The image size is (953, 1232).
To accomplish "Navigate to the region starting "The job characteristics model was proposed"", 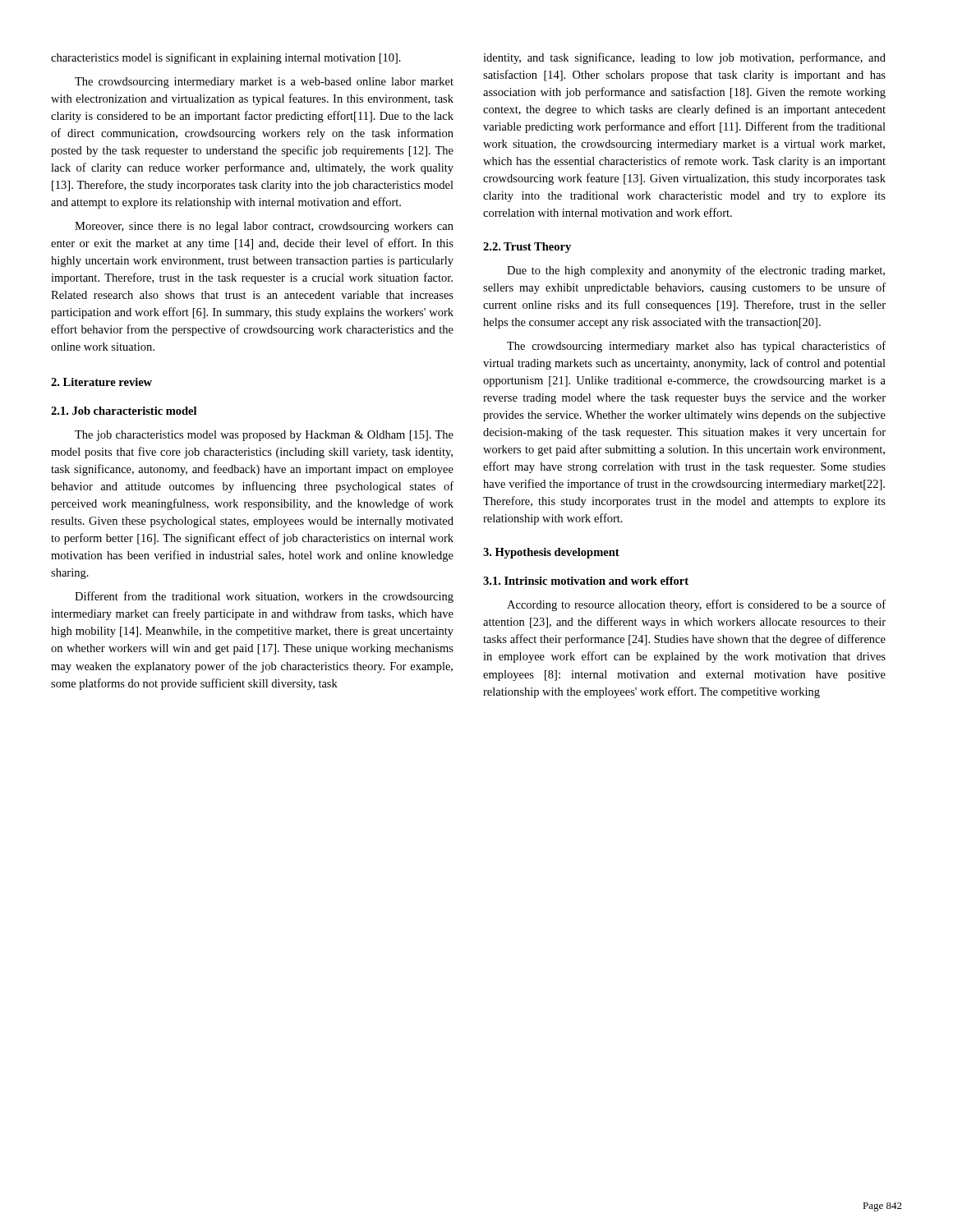I will click(252, 504).
